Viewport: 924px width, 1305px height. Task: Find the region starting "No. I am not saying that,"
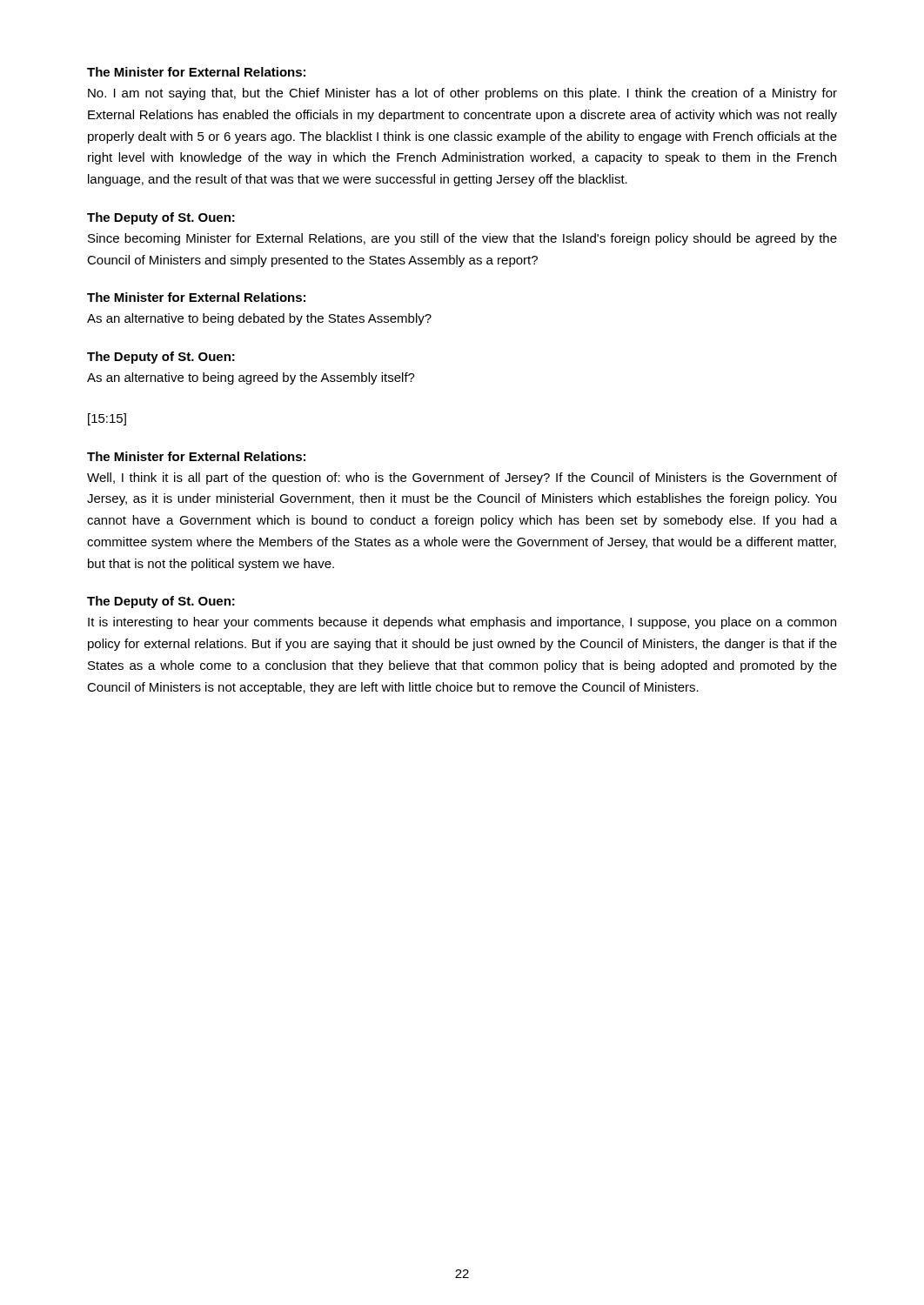pyautogui.click(x=462, y=136)
